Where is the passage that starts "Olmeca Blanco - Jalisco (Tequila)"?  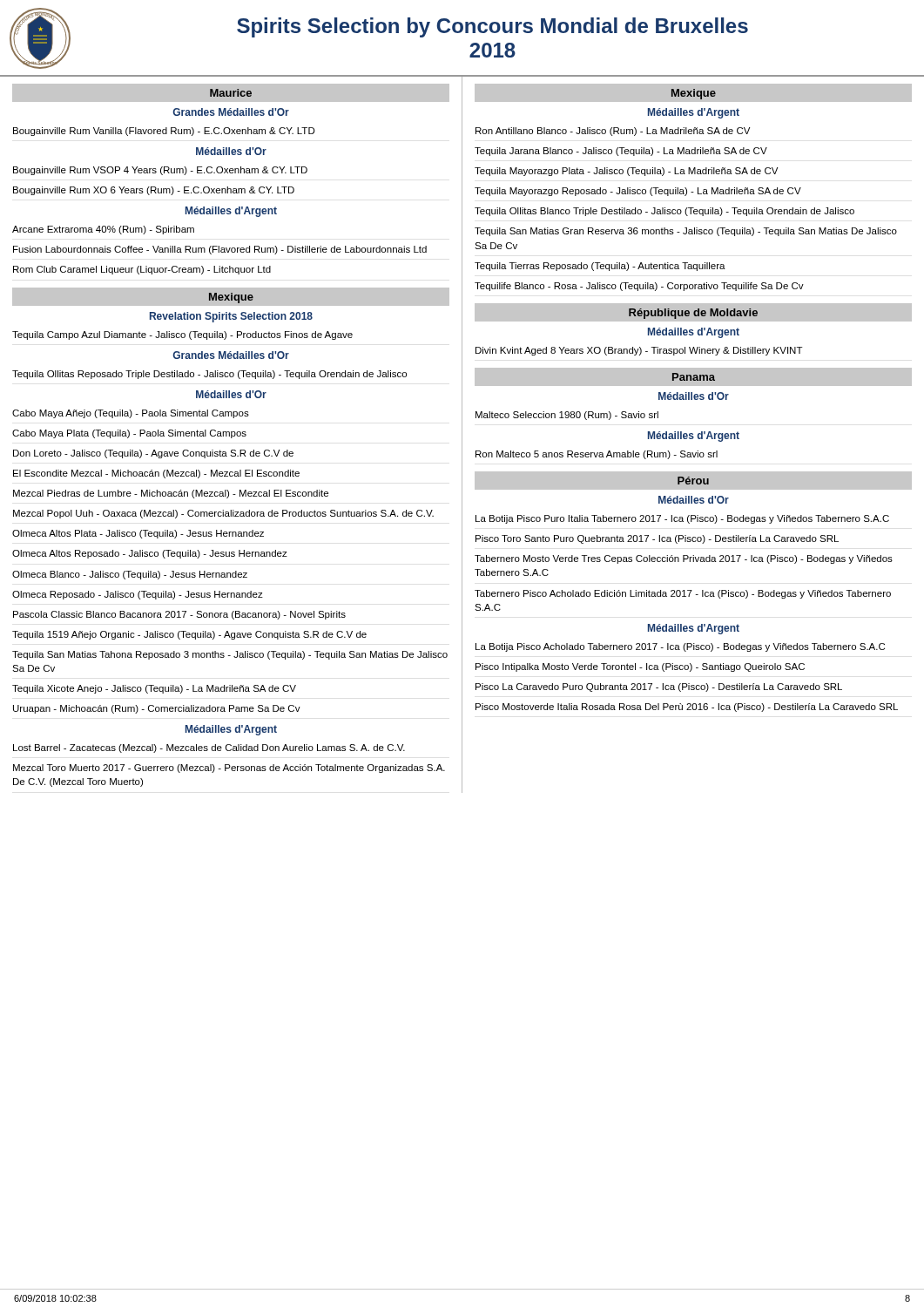(x=130, y=574)
